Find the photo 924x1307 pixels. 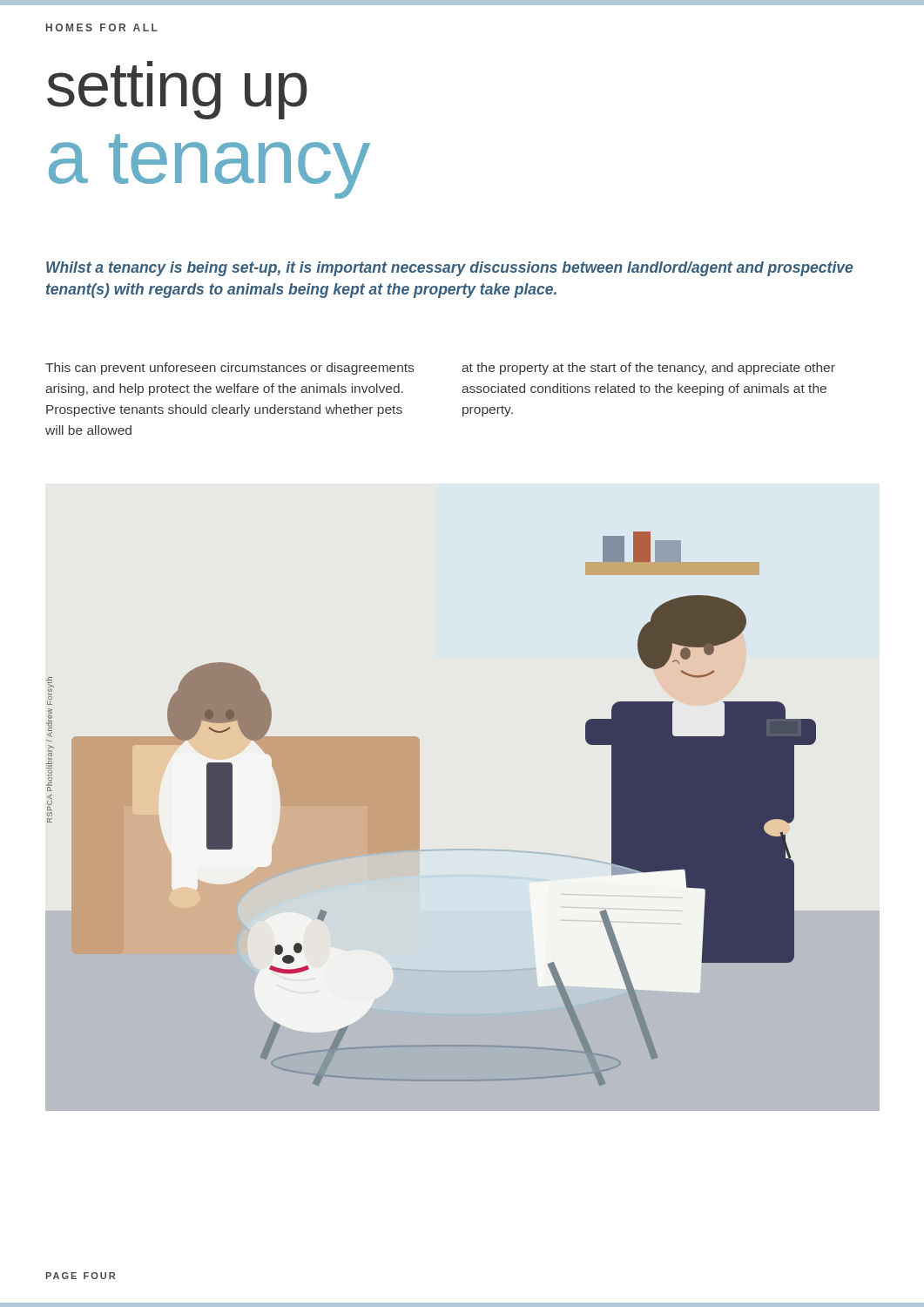click(462, 797)
